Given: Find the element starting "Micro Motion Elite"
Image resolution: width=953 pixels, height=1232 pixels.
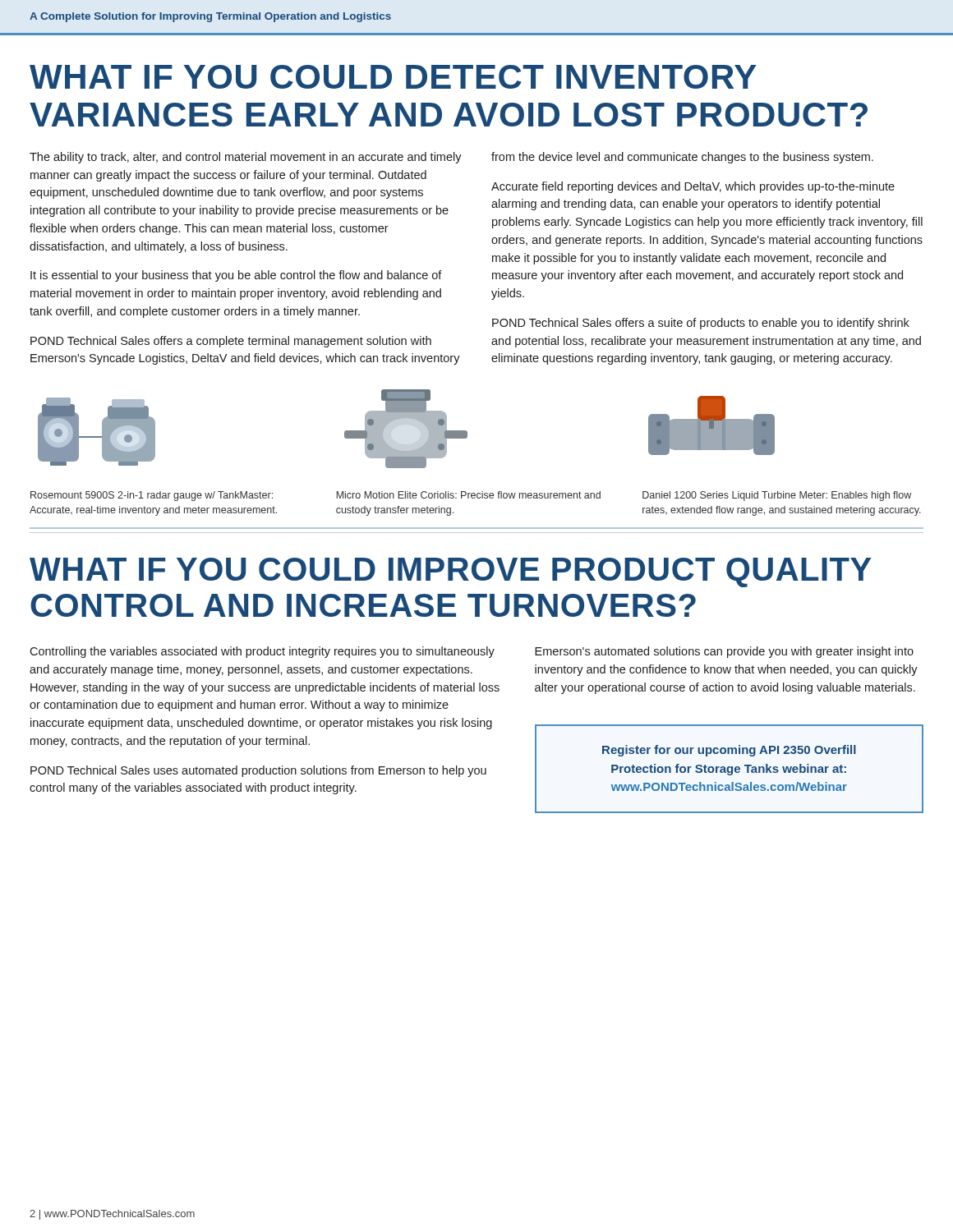Looking at the screenshot, I should (x=468, y=503).
